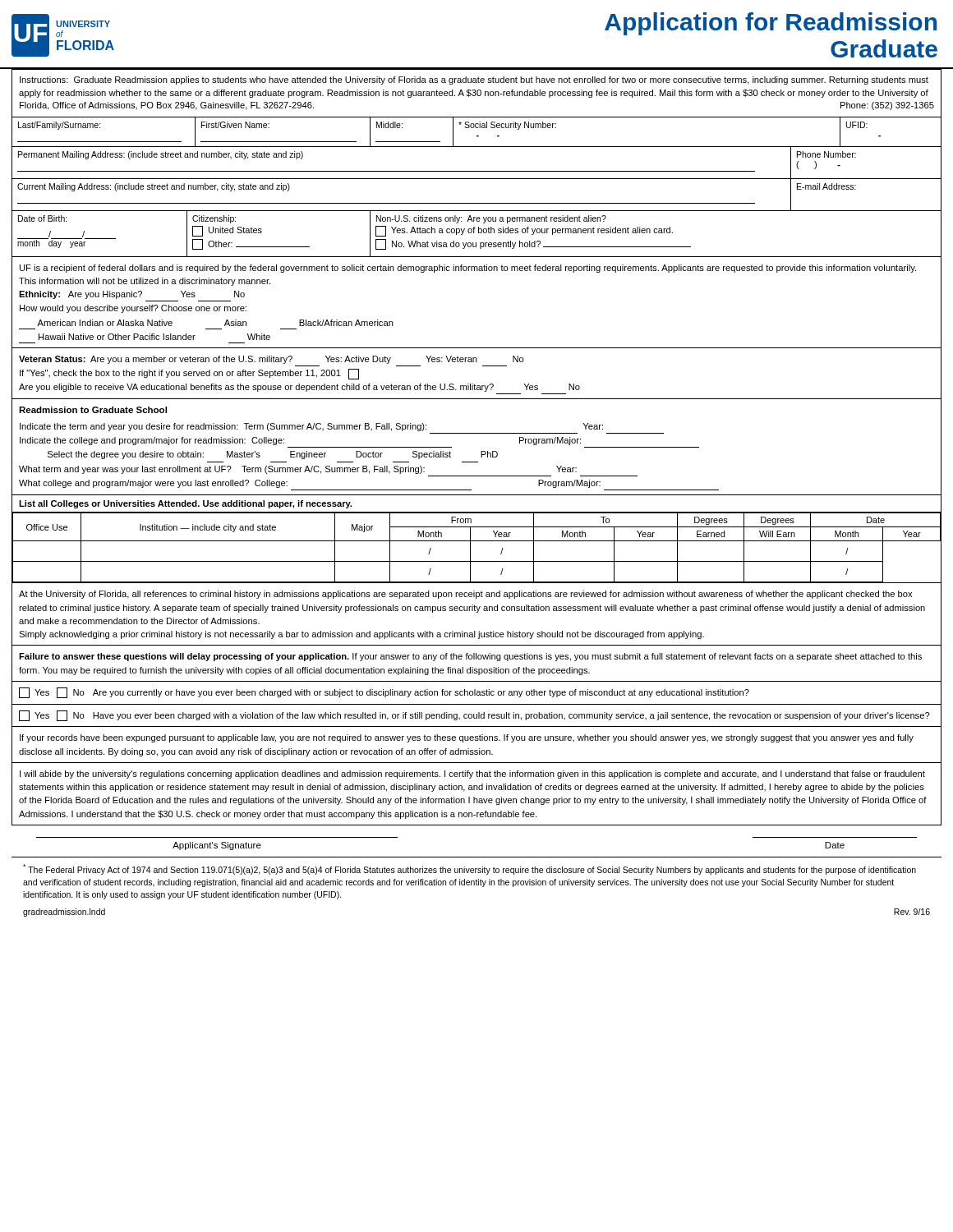This screenshot has width=953, height=1232.
Task: Click on the table containing "Current Mailing Address: (include street"
Action: [476, 195]
